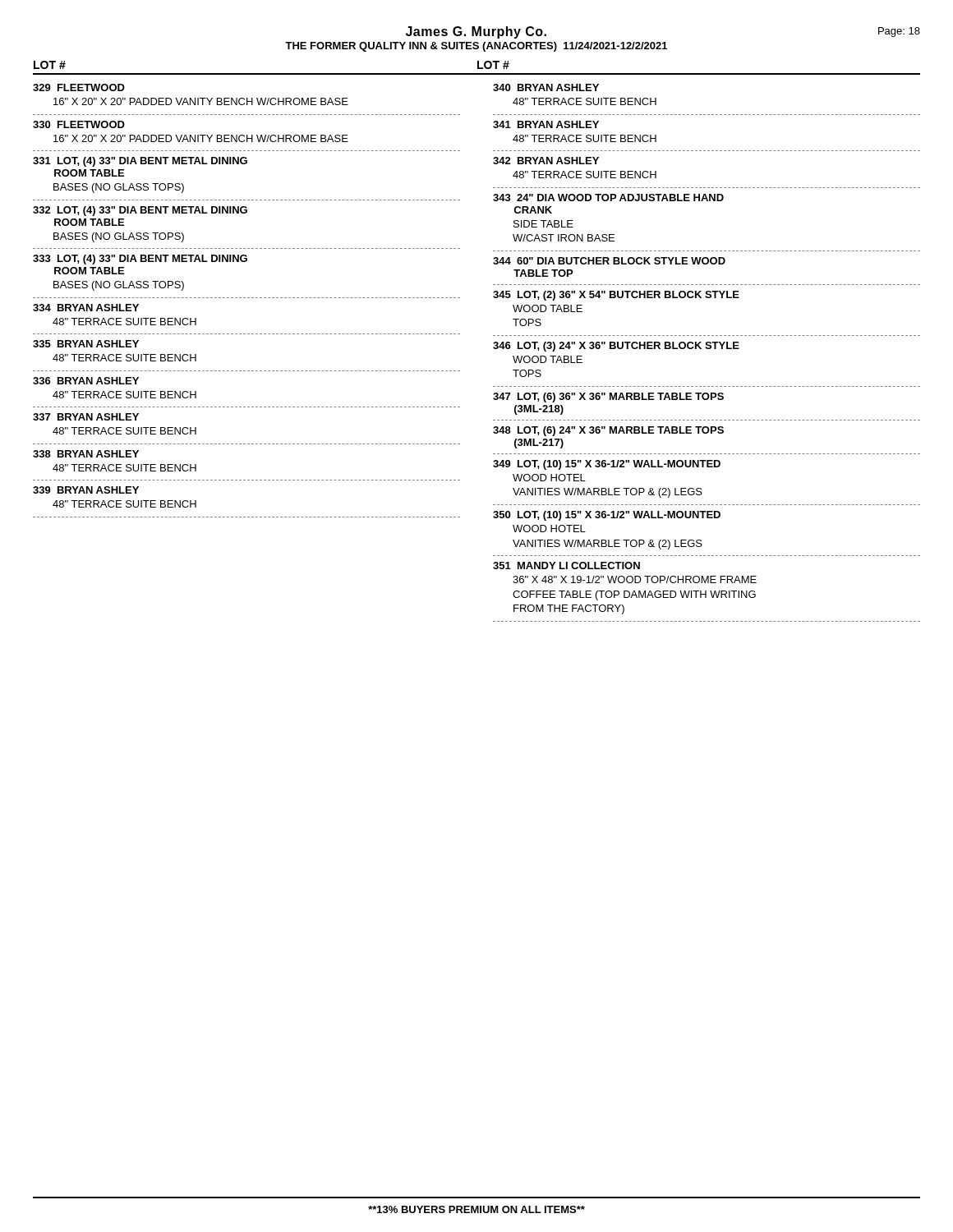Viewport: 953px width, 1232px height.
Task: Find the text block starting "341 BRYAN ASHLEY 48" TERRACE"
Action: (x=546, y=124)
